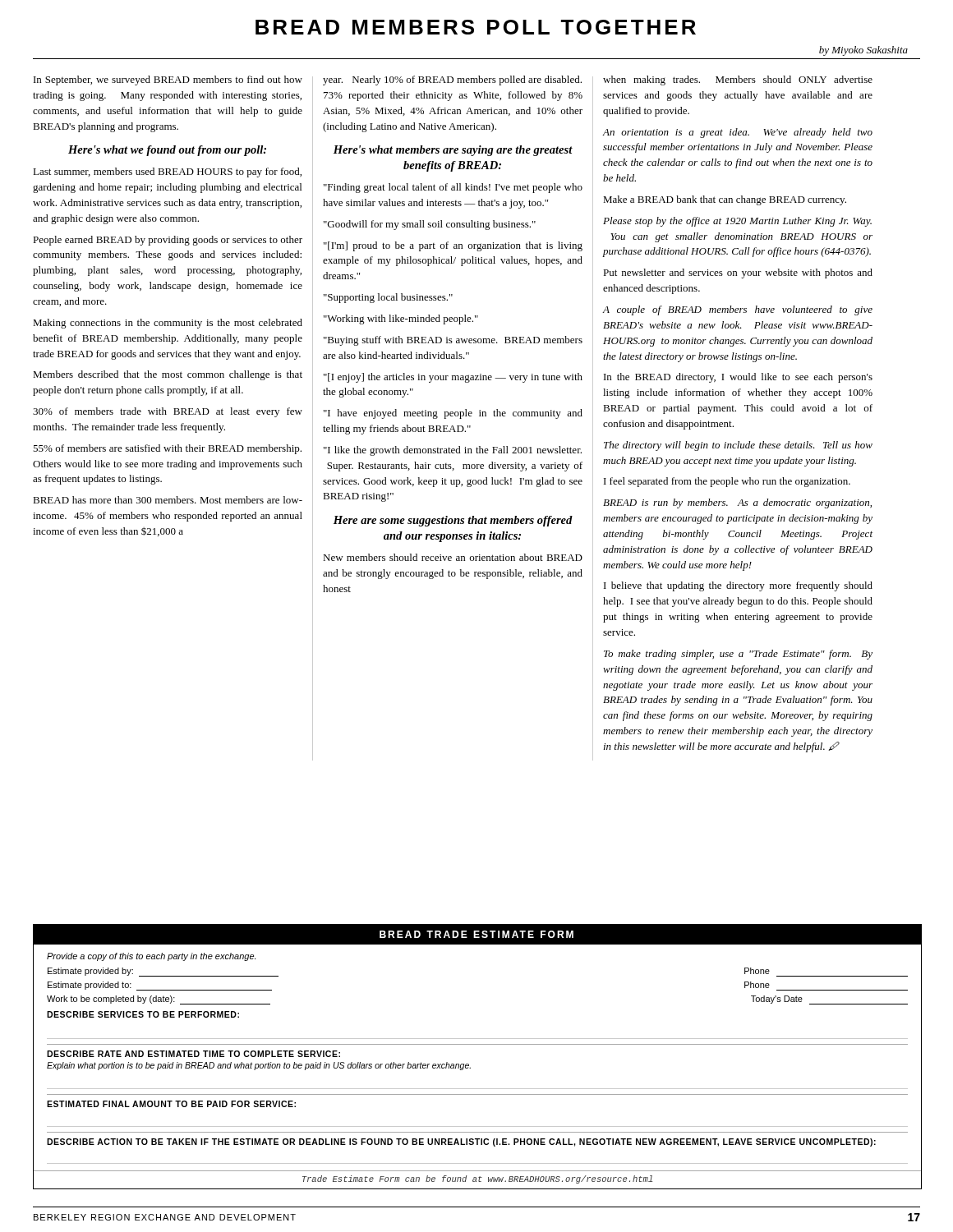
Task: Point to the block beginning "when making trades. Members"
Action: (738, 413)
